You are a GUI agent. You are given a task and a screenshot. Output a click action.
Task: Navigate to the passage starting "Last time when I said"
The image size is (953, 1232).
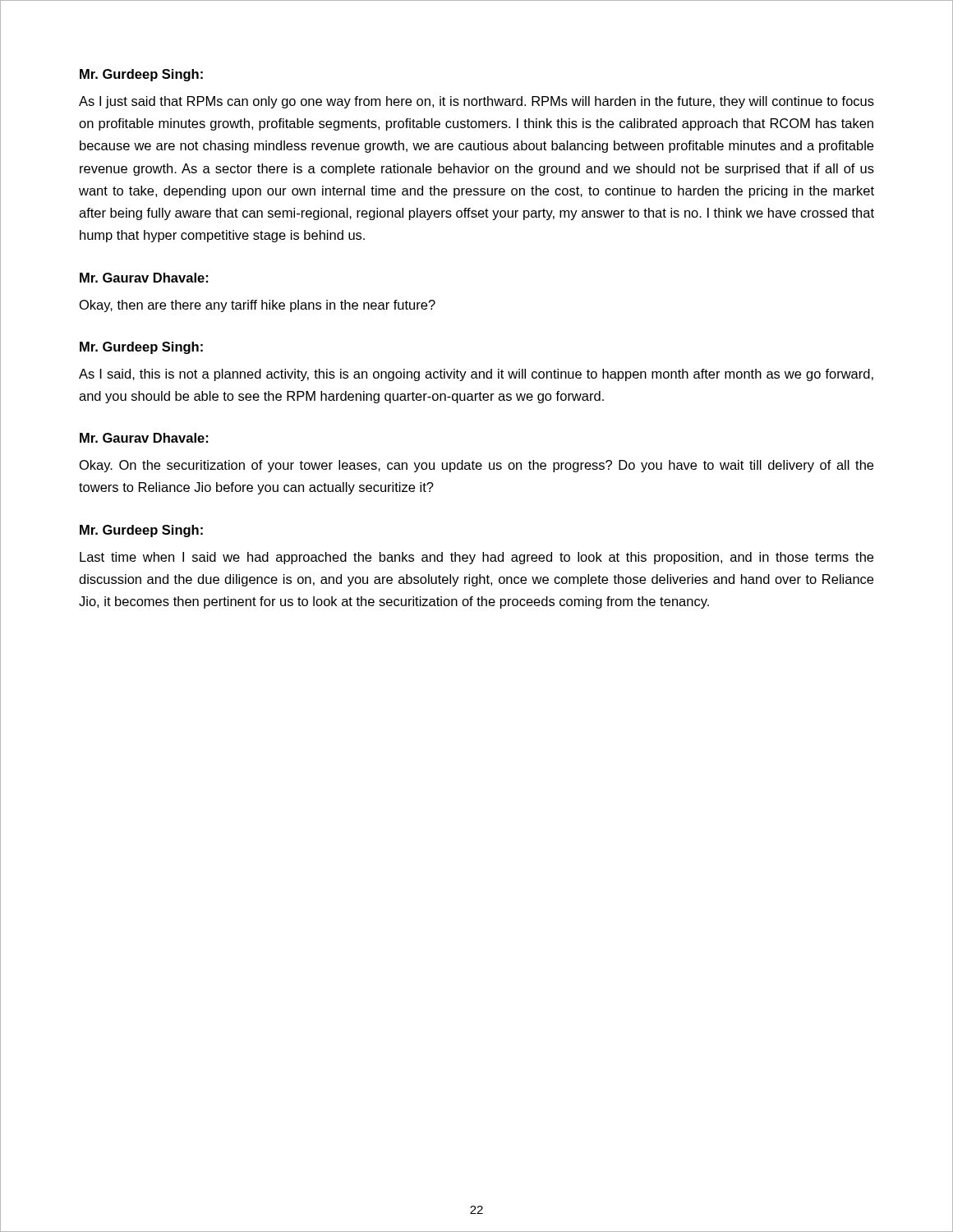476,579
